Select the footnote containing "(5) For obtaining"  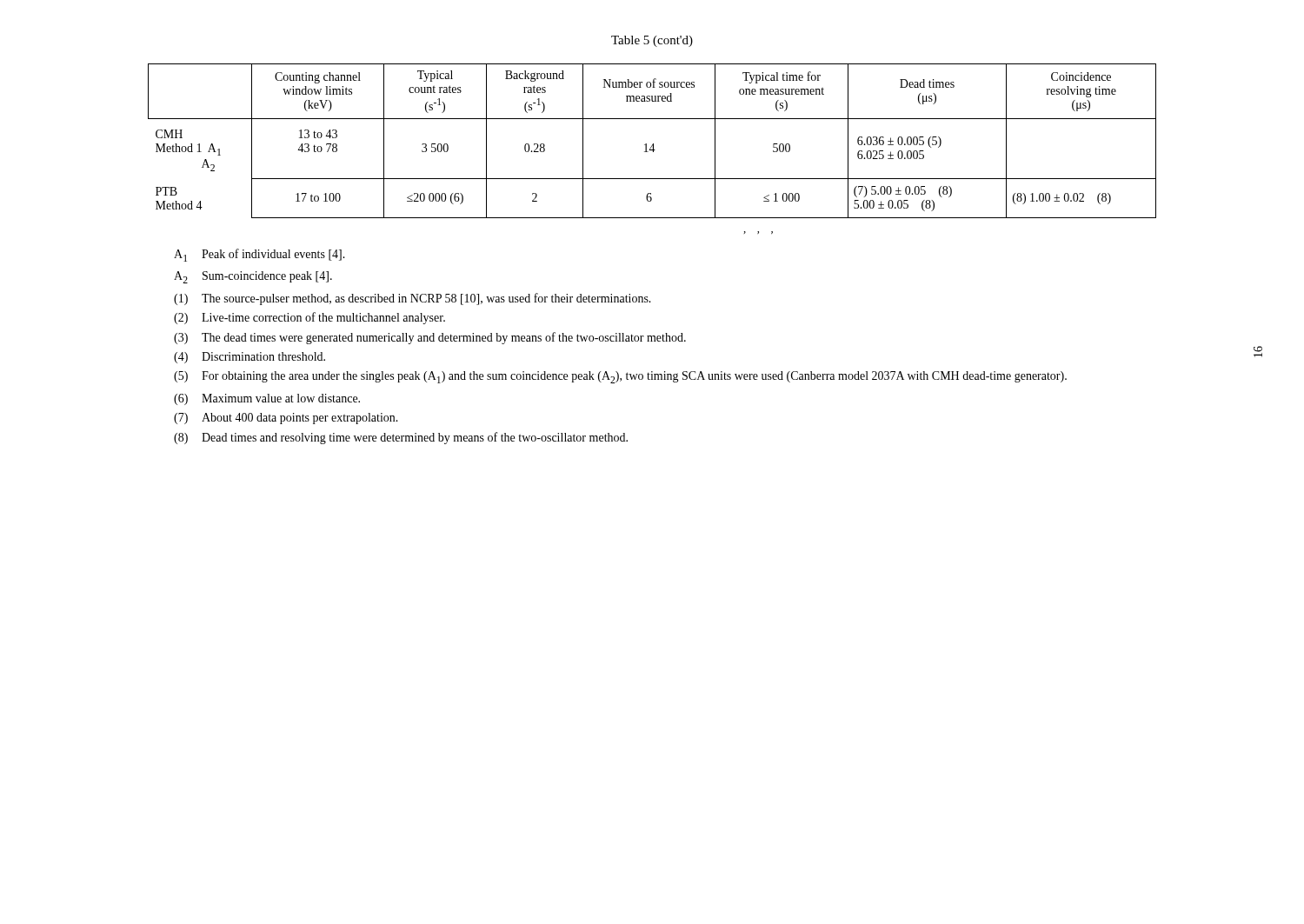point(621,378)
